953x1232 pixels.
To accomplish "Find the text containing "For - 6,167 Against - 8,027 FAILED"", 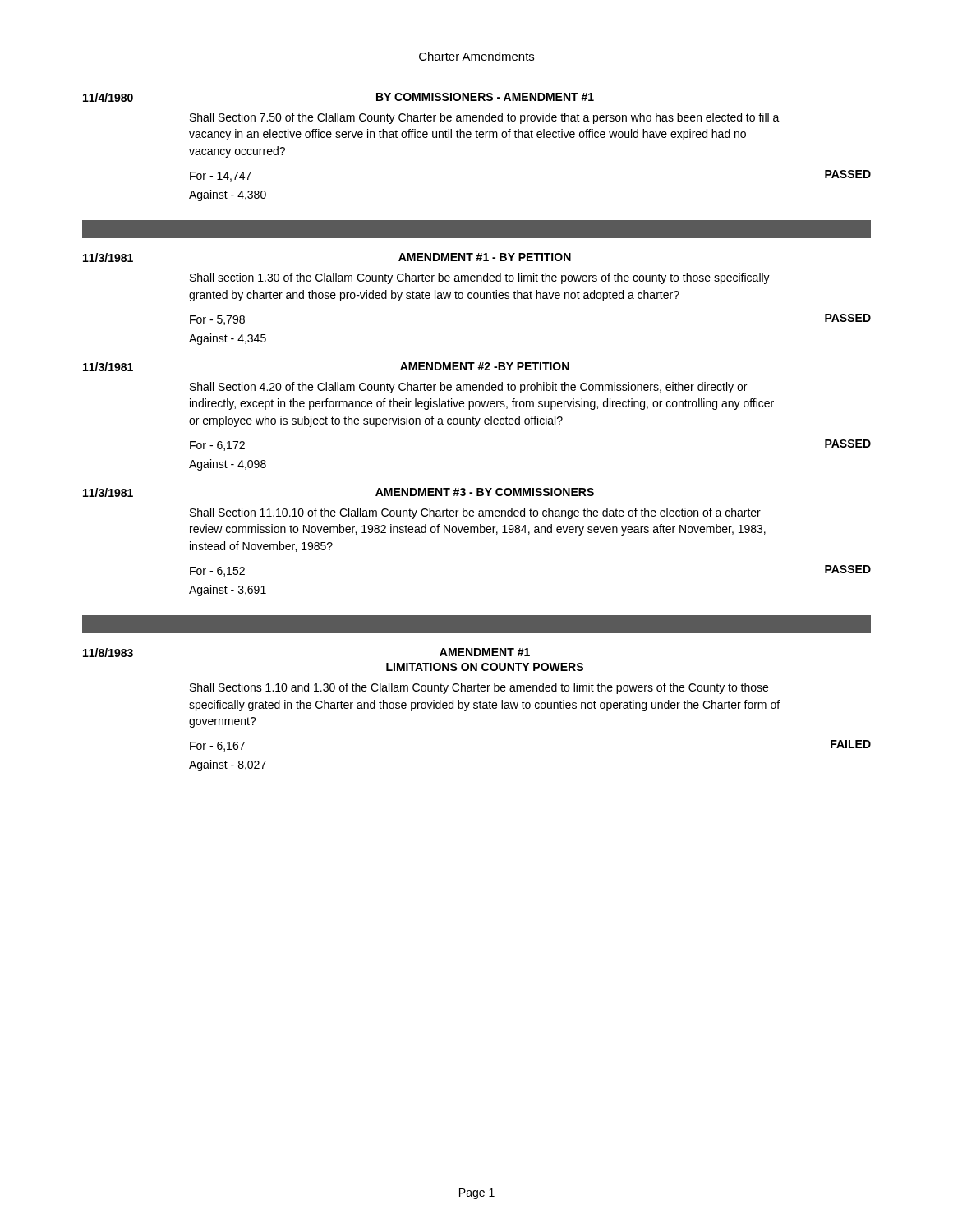I will [219, 745].
